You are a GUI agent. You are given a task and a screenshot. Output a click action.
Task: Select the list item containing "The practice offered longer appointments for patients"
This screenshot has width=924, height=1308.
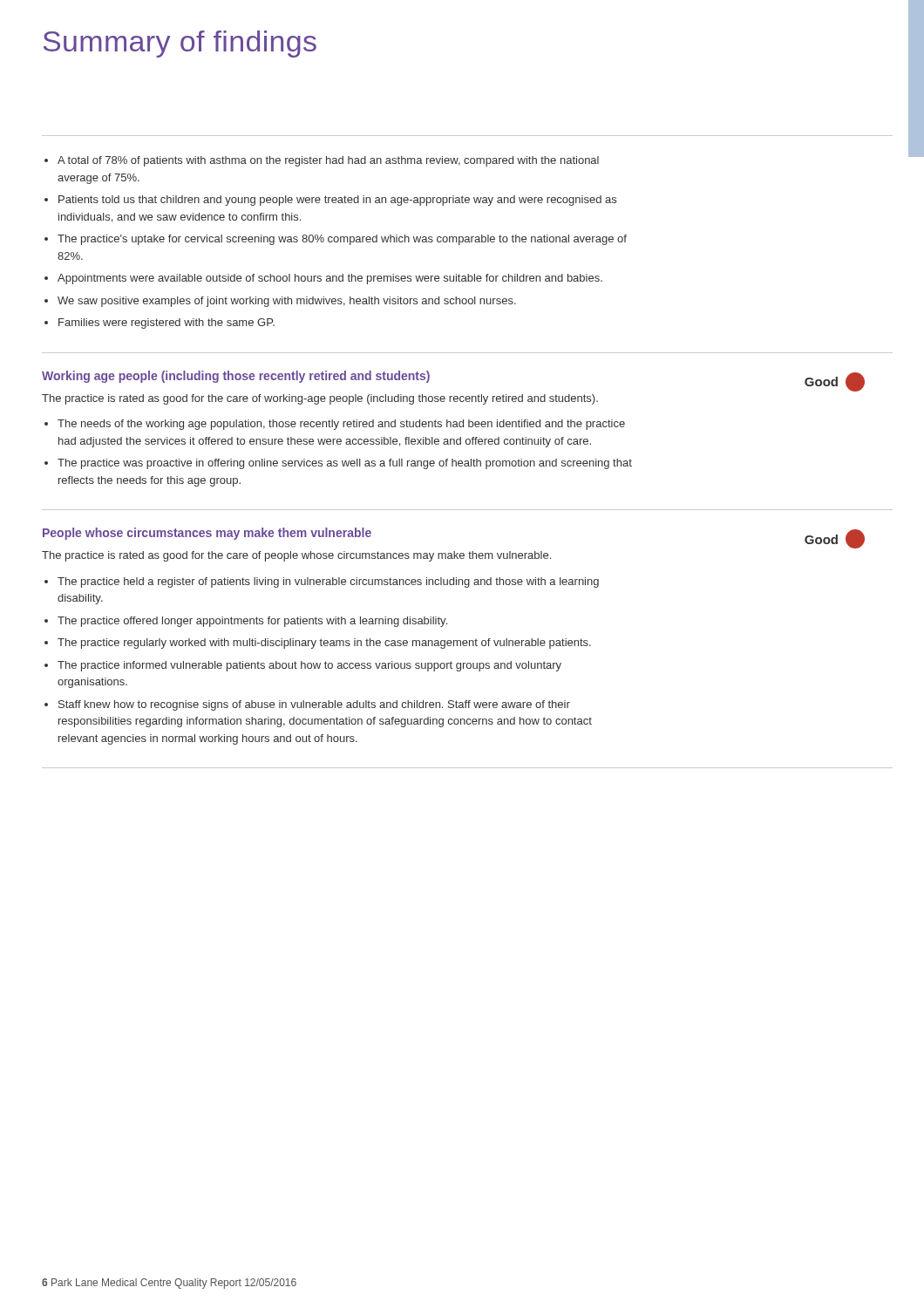[x=253, y=620]
